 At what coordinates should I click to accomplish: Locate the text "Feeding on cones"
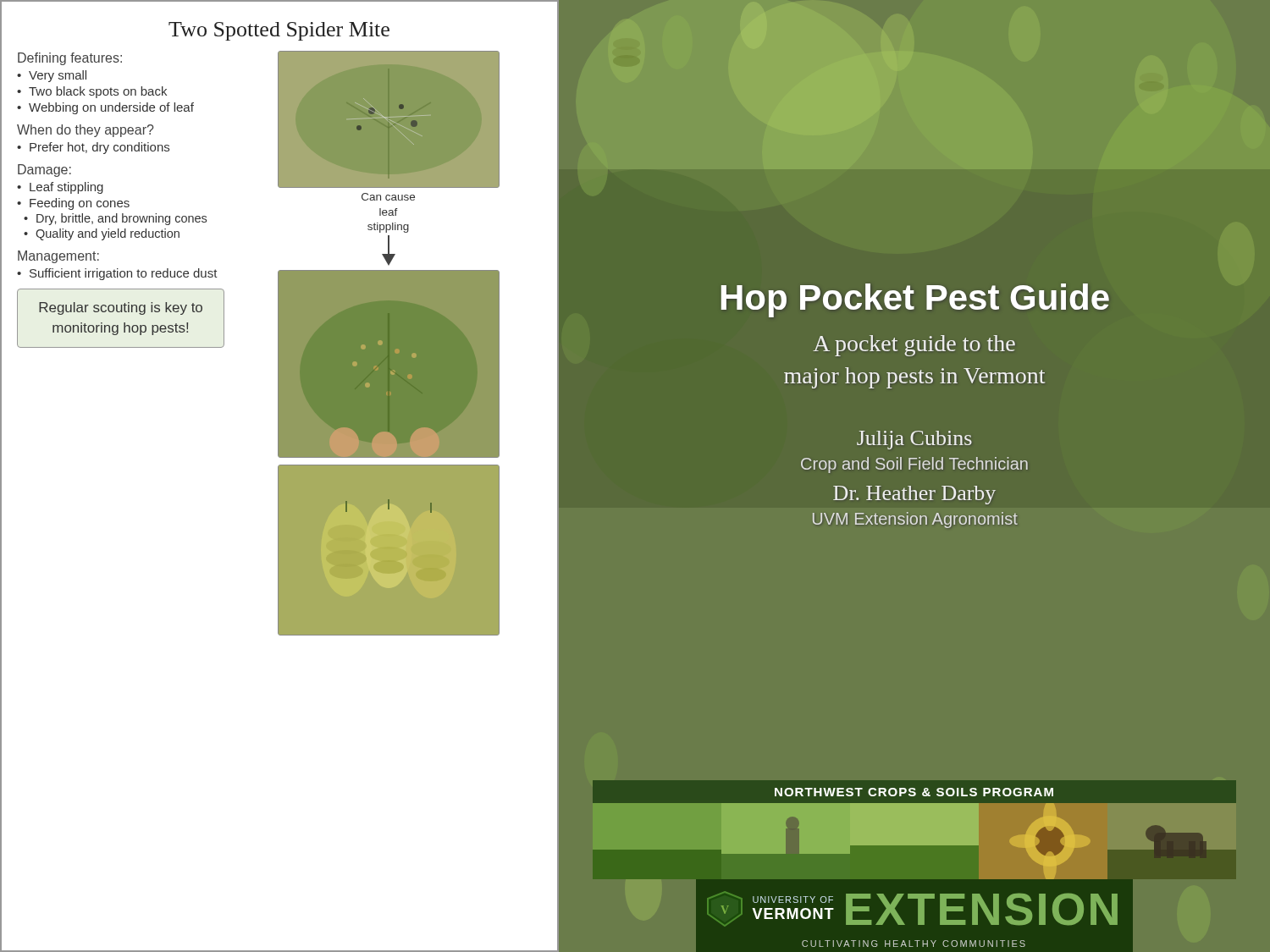79,203
